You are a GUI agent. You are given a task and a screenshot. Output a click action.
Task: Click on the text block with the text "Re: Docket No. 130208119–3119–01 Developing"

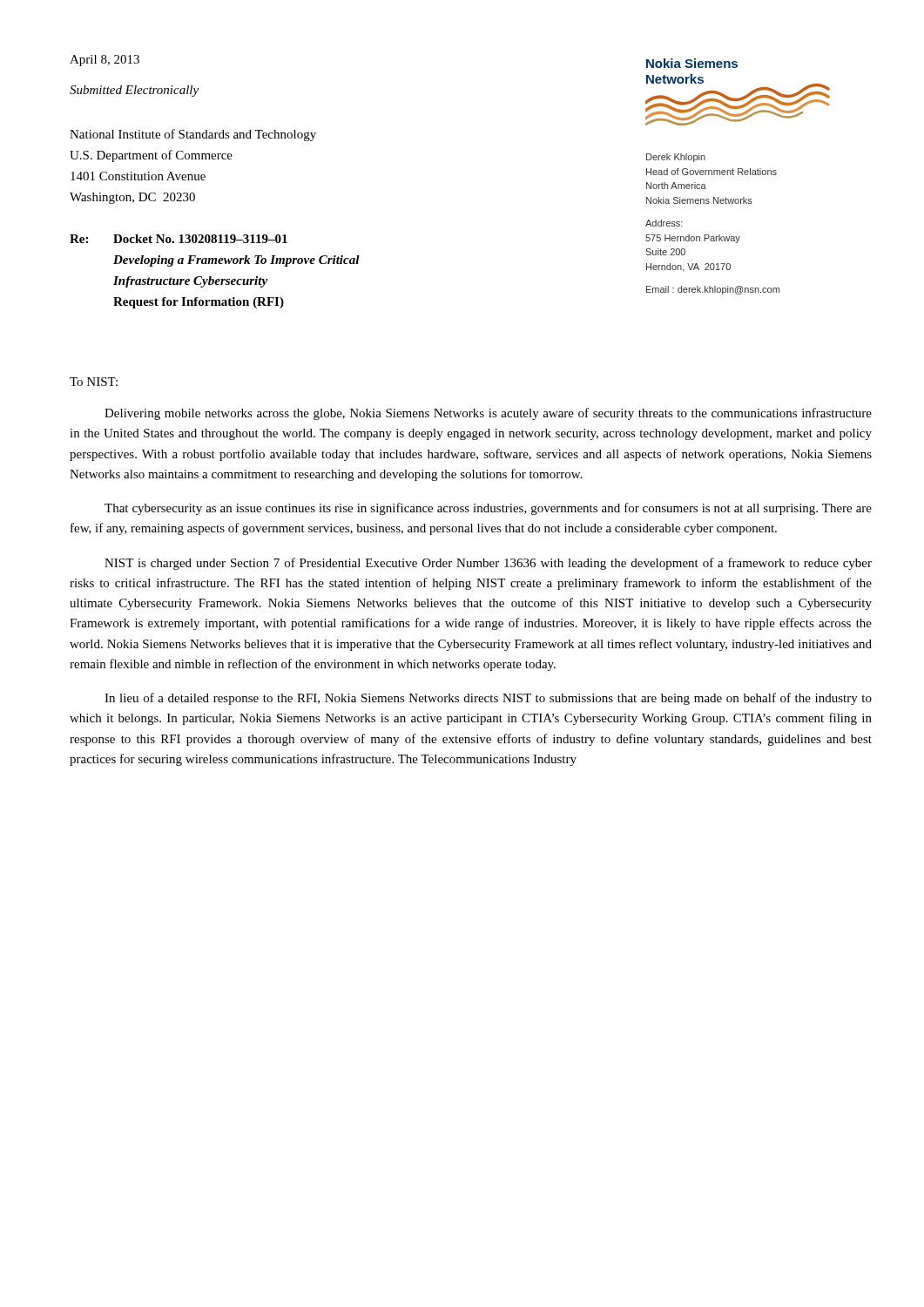pos(296,270)
